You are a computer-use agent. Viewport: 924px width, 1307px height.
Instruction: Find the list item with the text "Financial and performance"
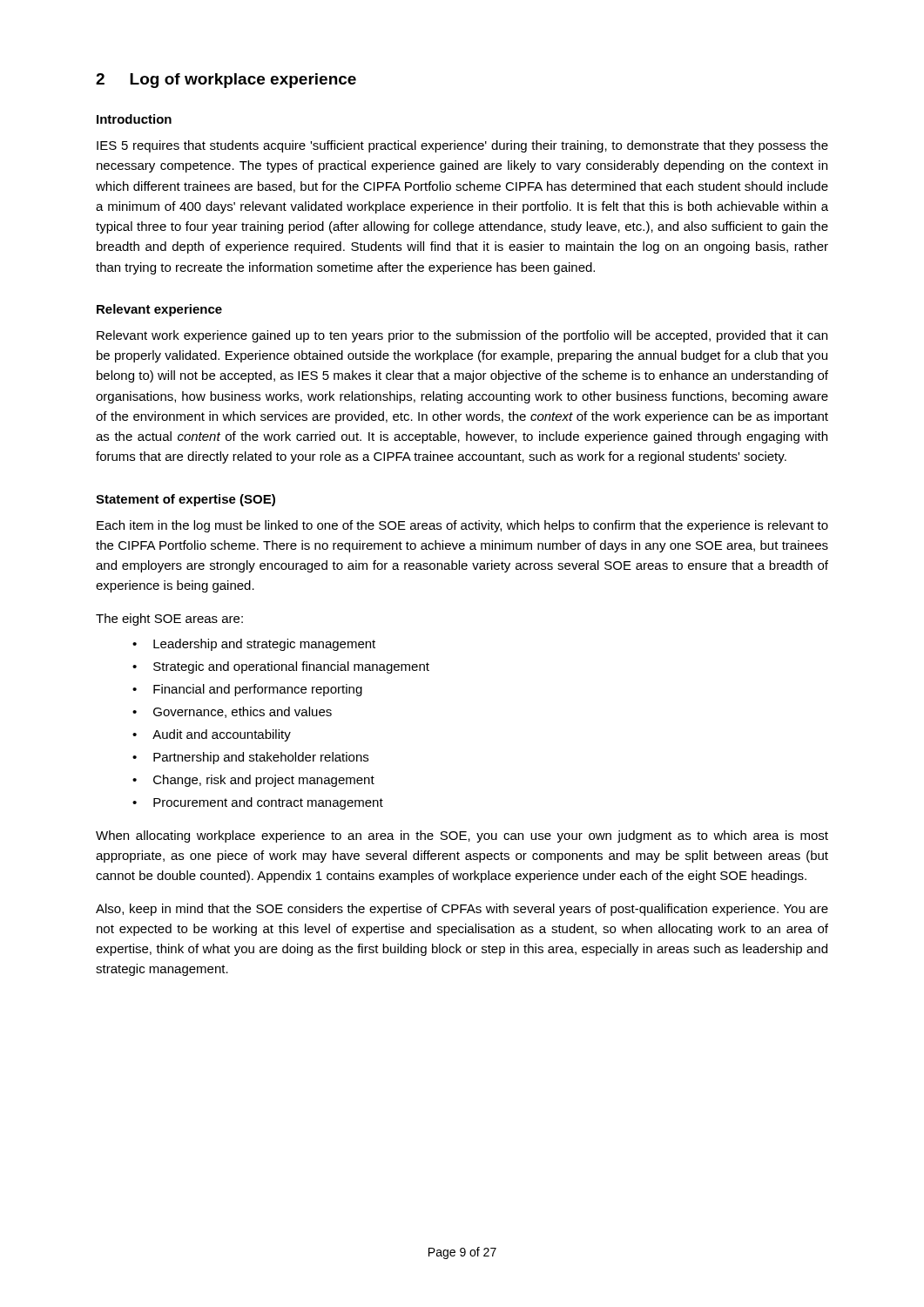click(x=258, y=689)
